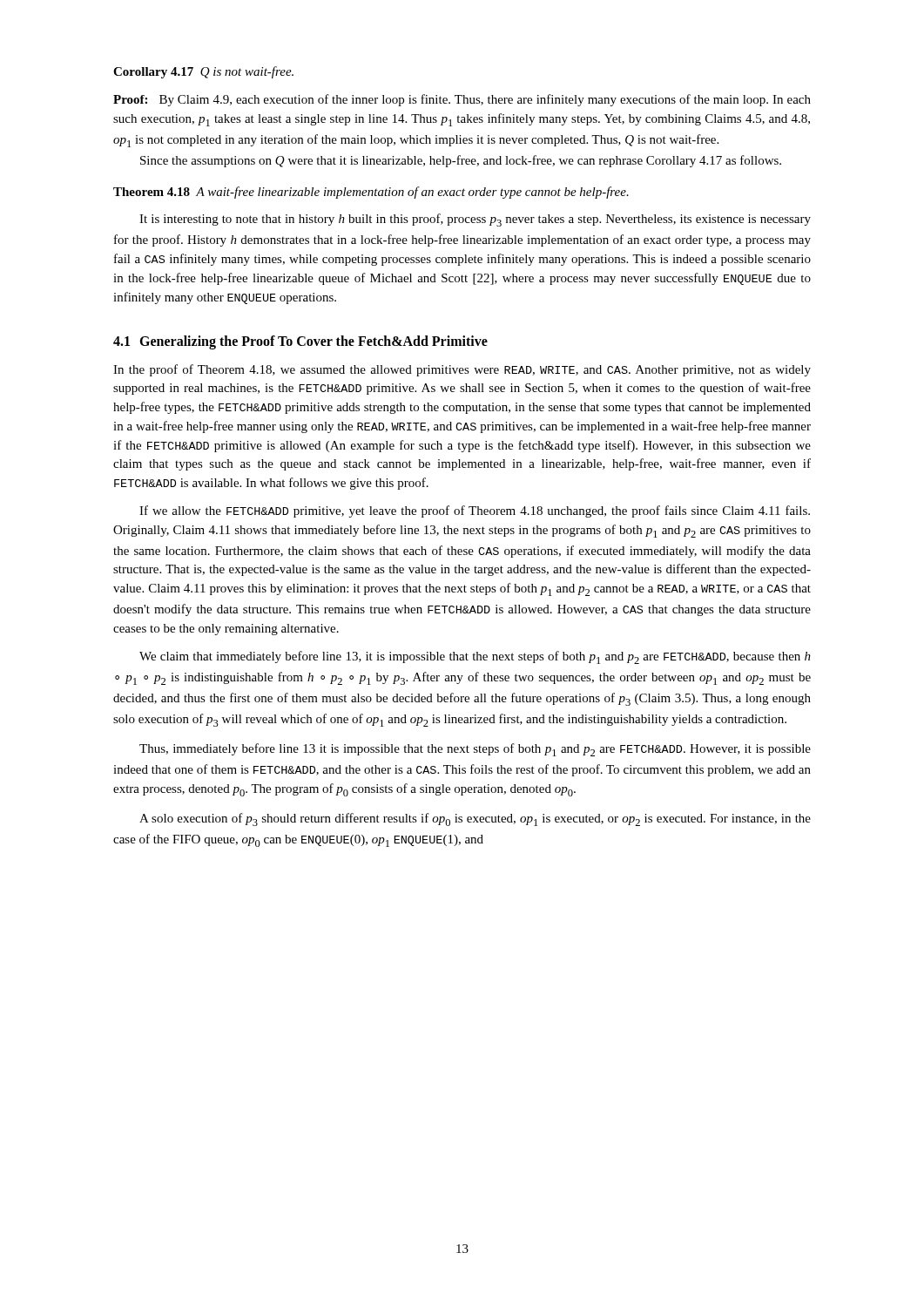Where is the passage that starts "Thus, immediately before line 13 it"?
This screenshot has width=924, height=1307.
[x=462, y=771]
